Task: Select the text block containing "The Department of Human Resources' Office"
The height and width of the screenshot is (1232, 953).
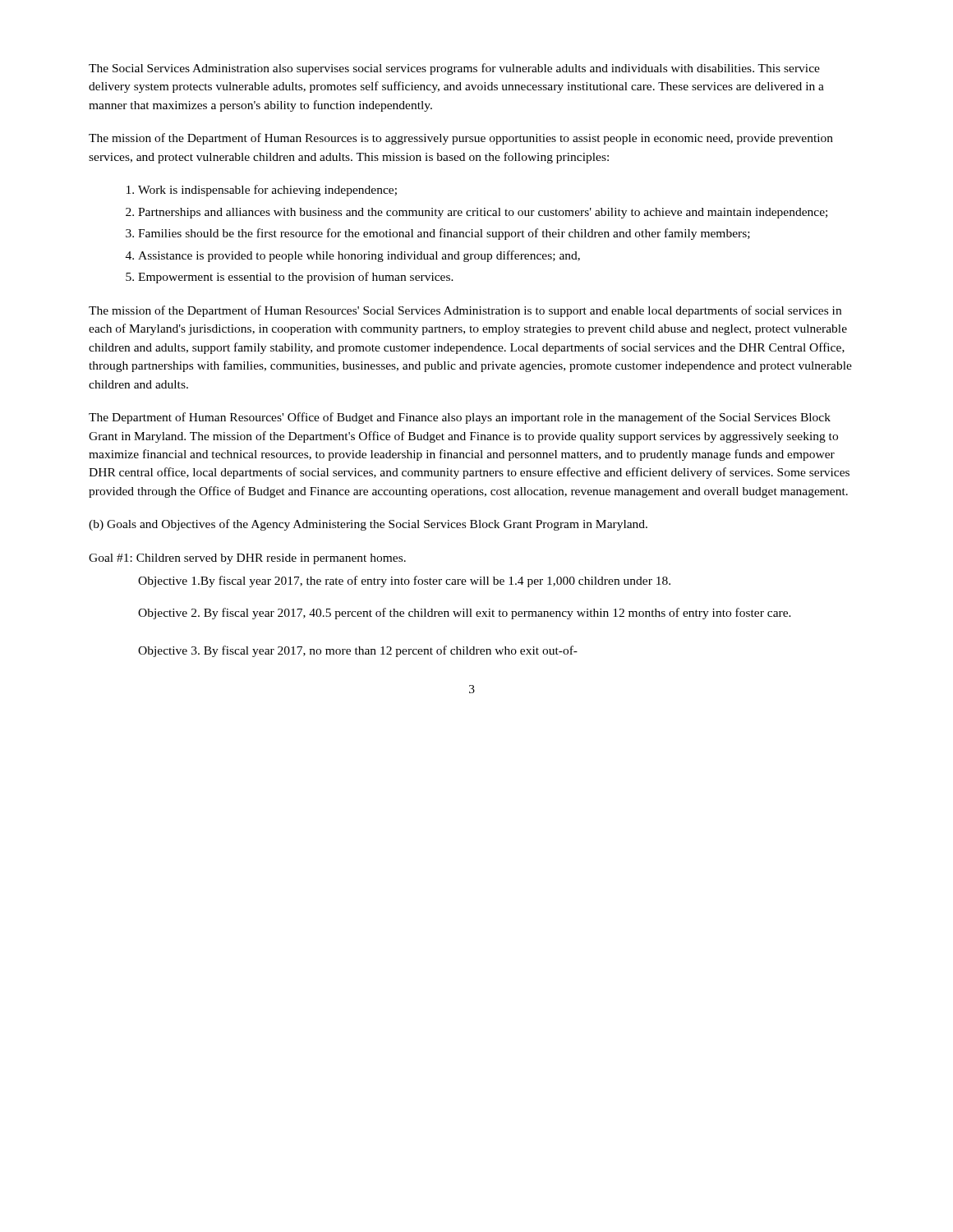Action: pos(469,454)
